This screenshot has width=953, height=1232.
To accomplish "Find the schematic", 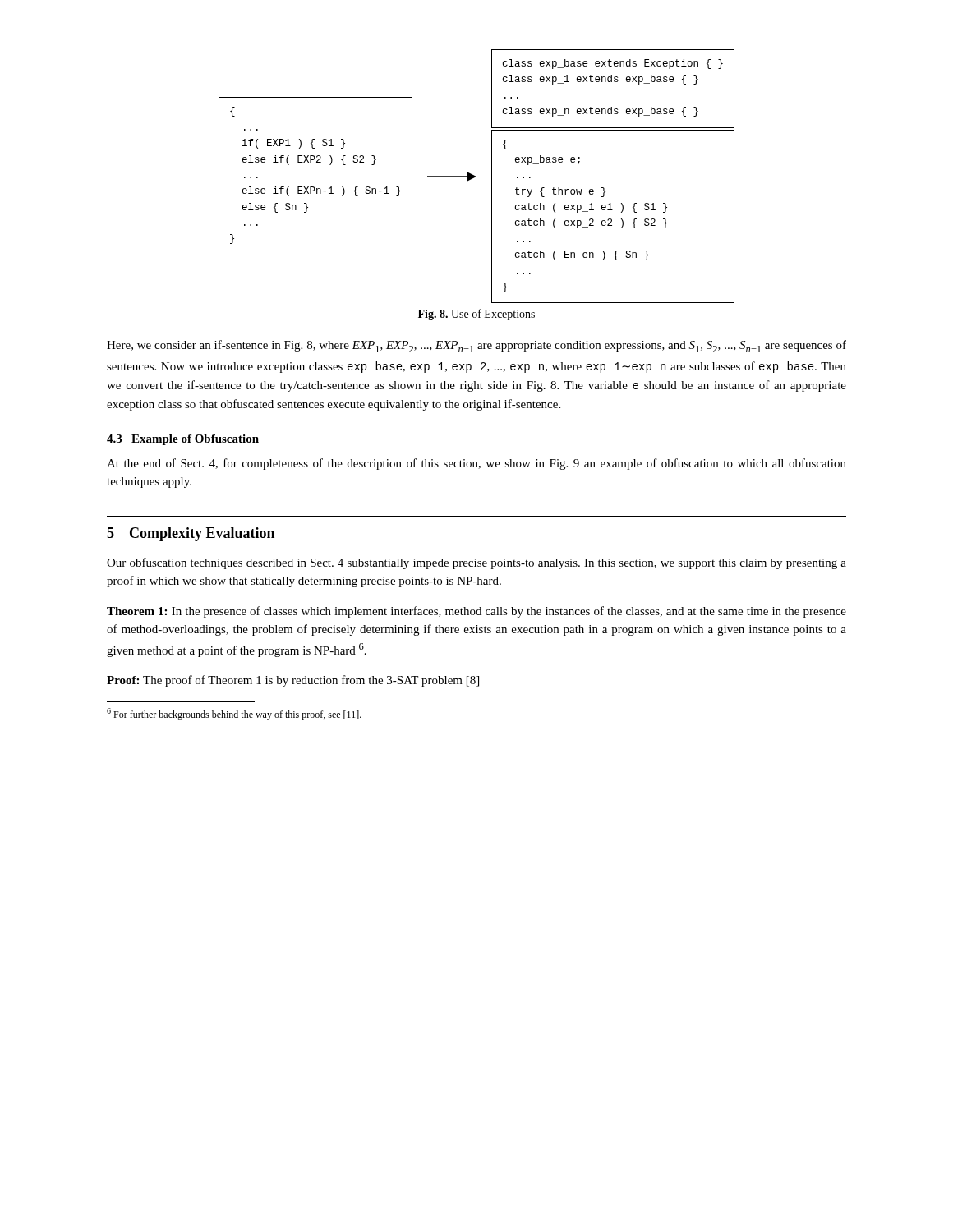I will coord(476,176).
